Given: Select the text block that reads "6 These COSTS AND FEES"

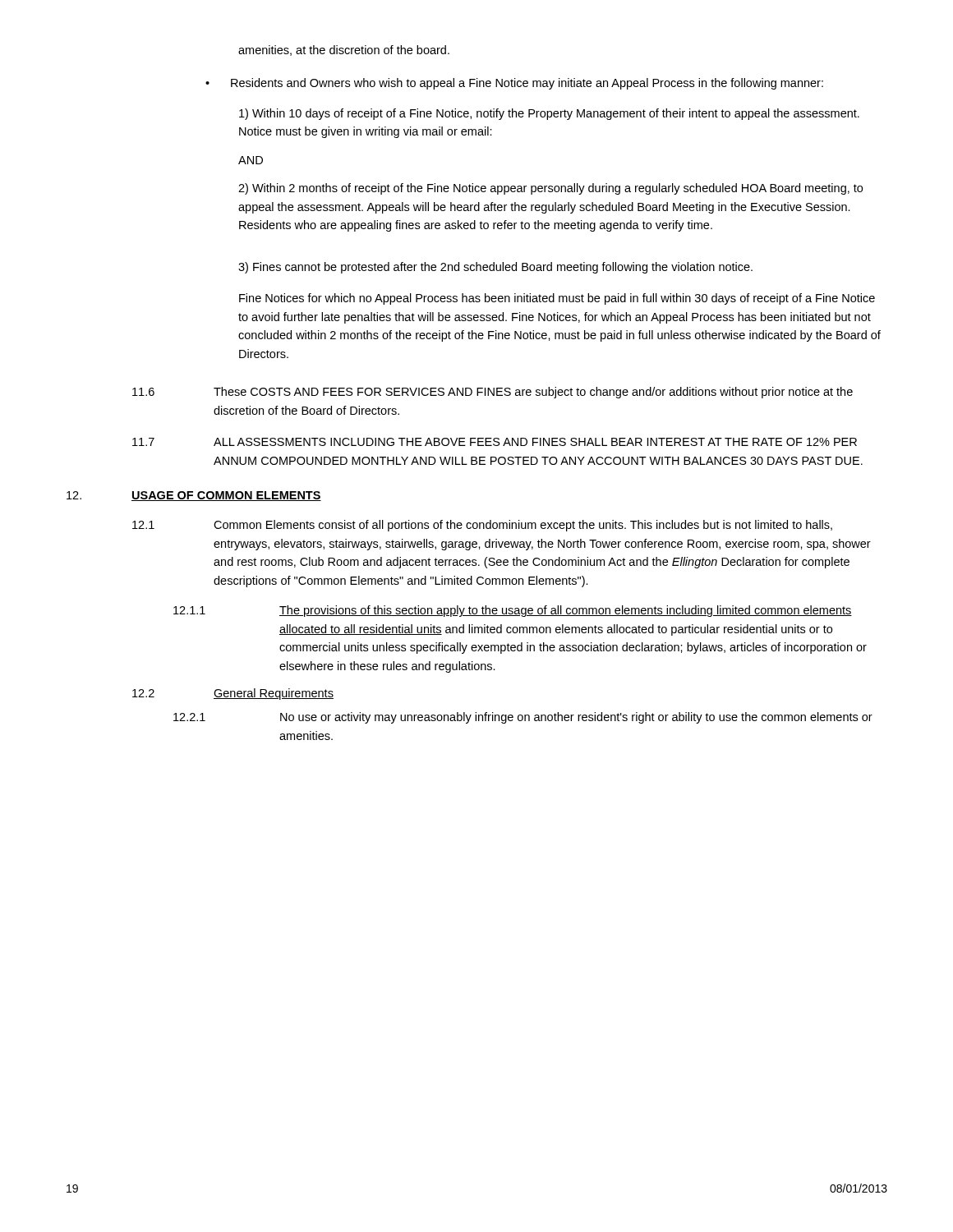Looking at the screenshot, I should tap(476, 401).
